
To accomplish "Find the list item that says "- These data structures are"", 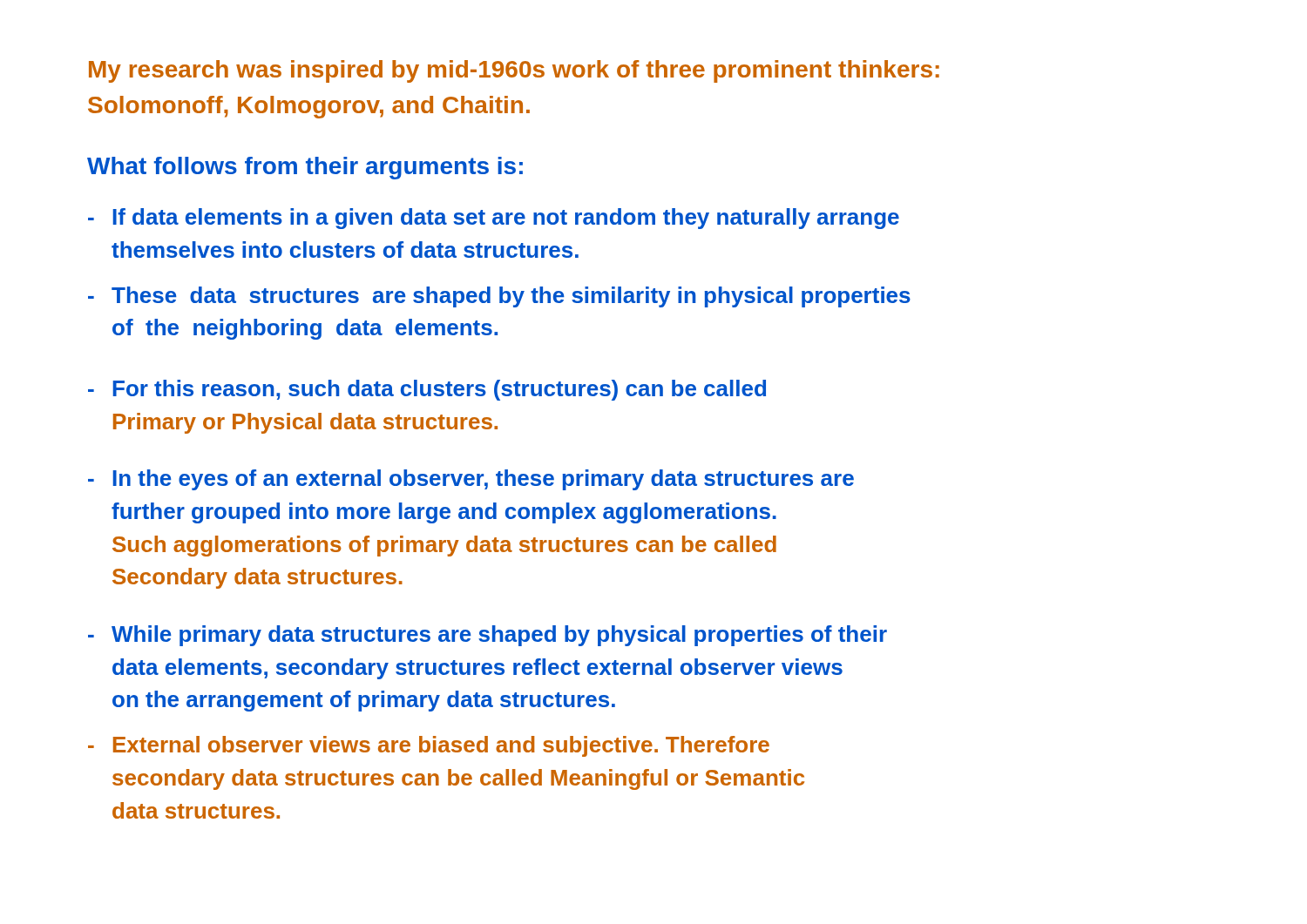I will 654,312.
